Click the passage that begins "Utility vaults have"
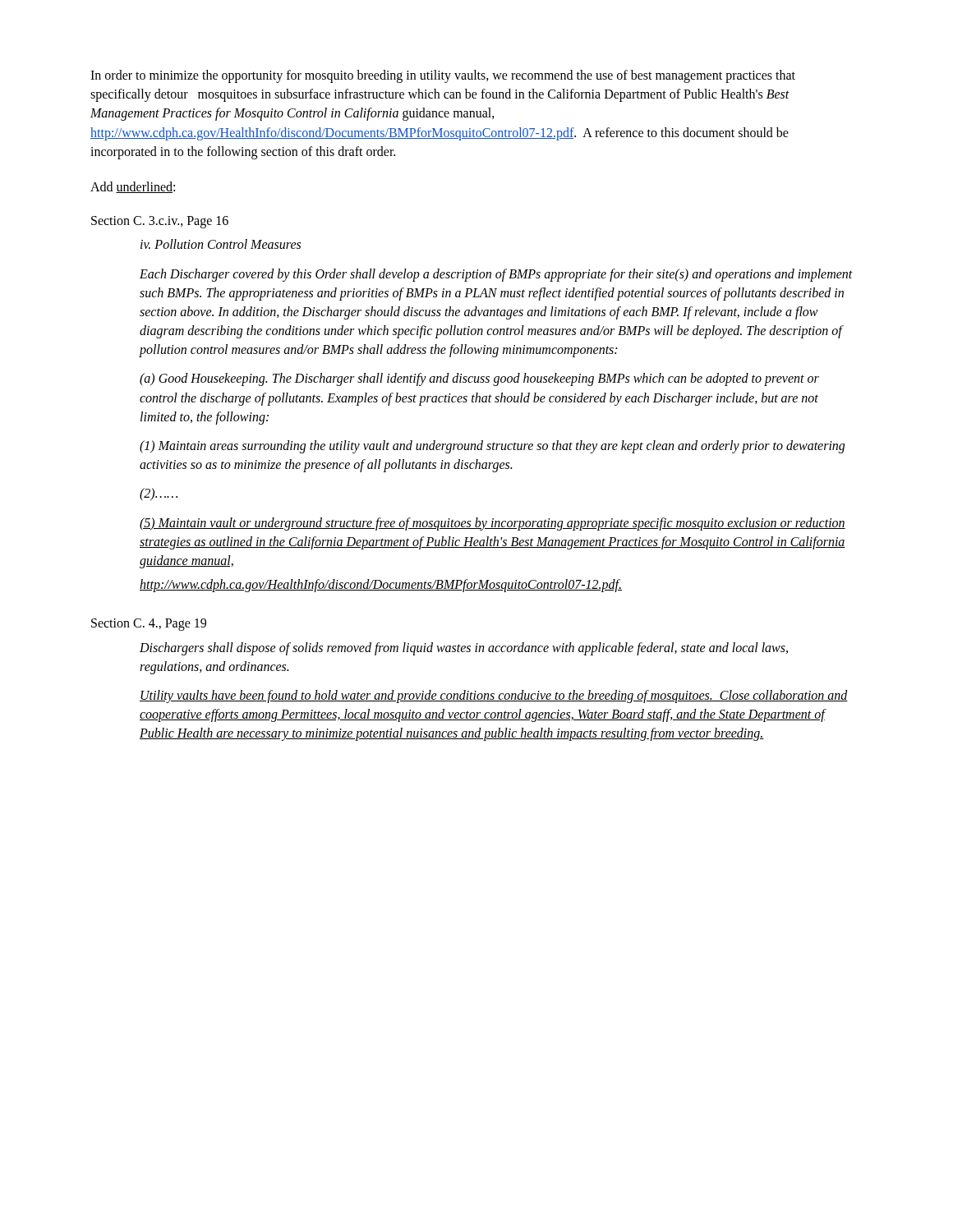 point(494,714)
